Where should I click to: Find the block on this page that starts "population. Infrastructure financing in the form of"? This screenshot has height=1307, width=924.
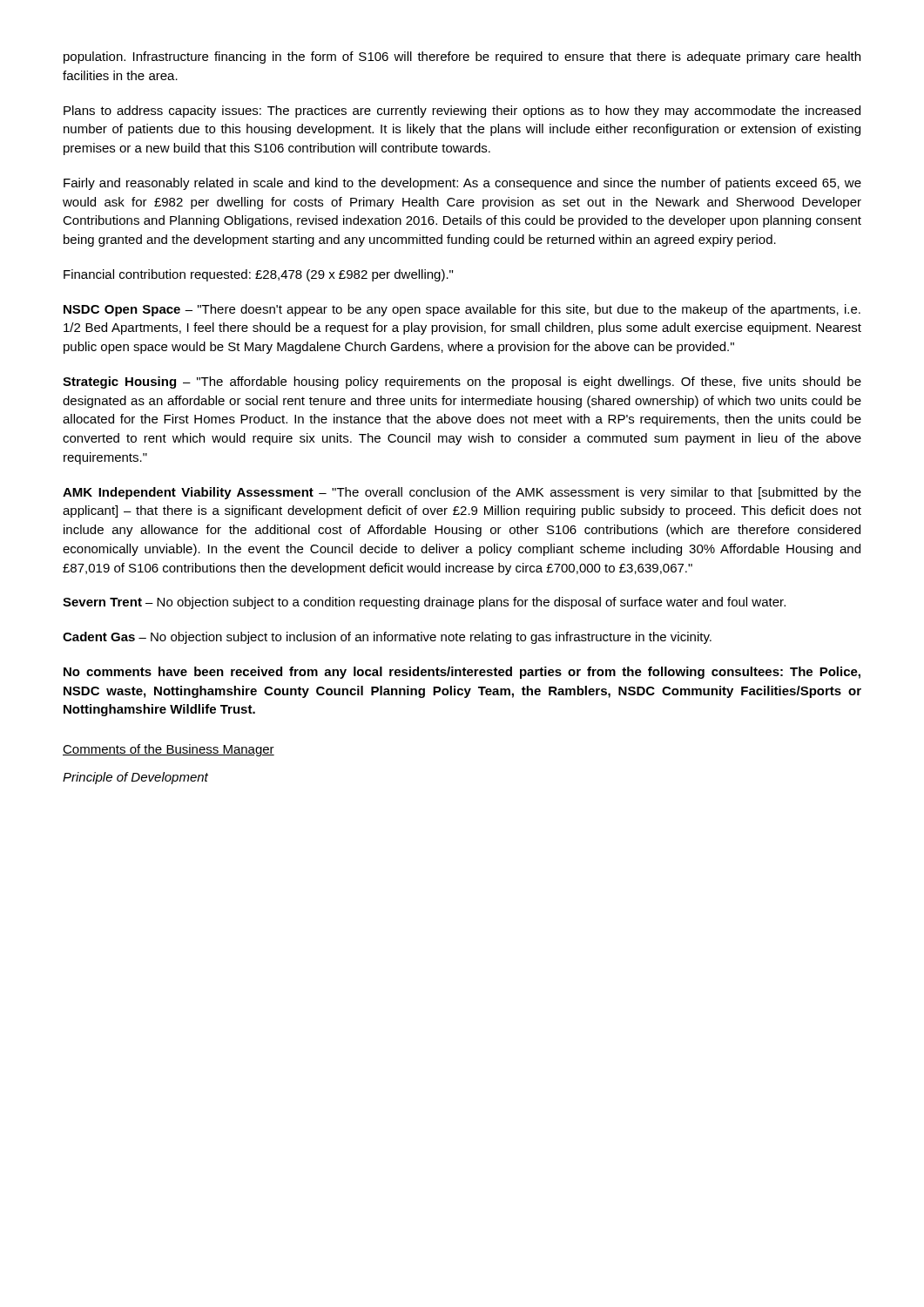[x=462, y=66]
